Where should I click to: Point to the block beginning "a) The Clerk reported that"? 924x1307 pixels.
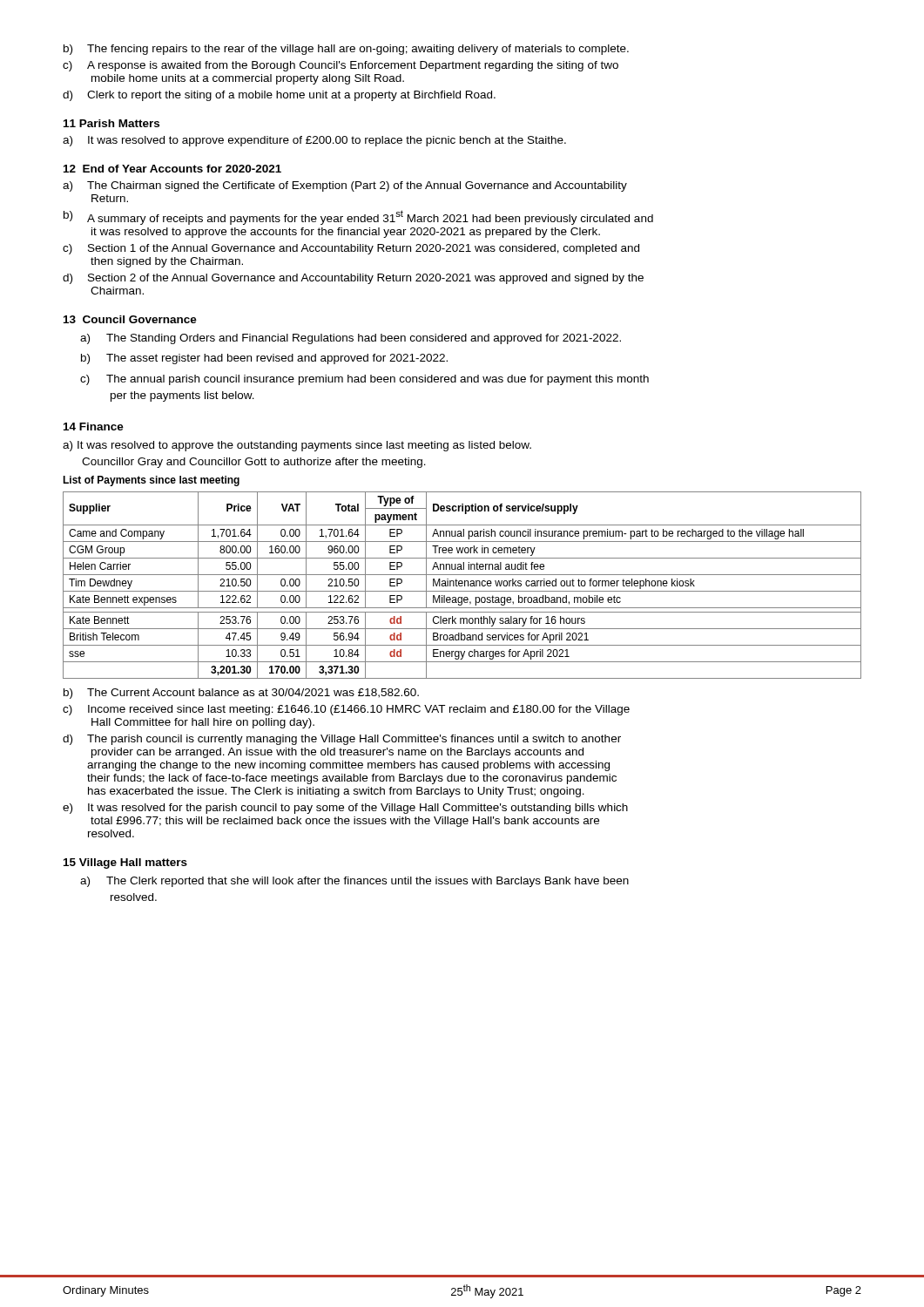tap(355, 889)
